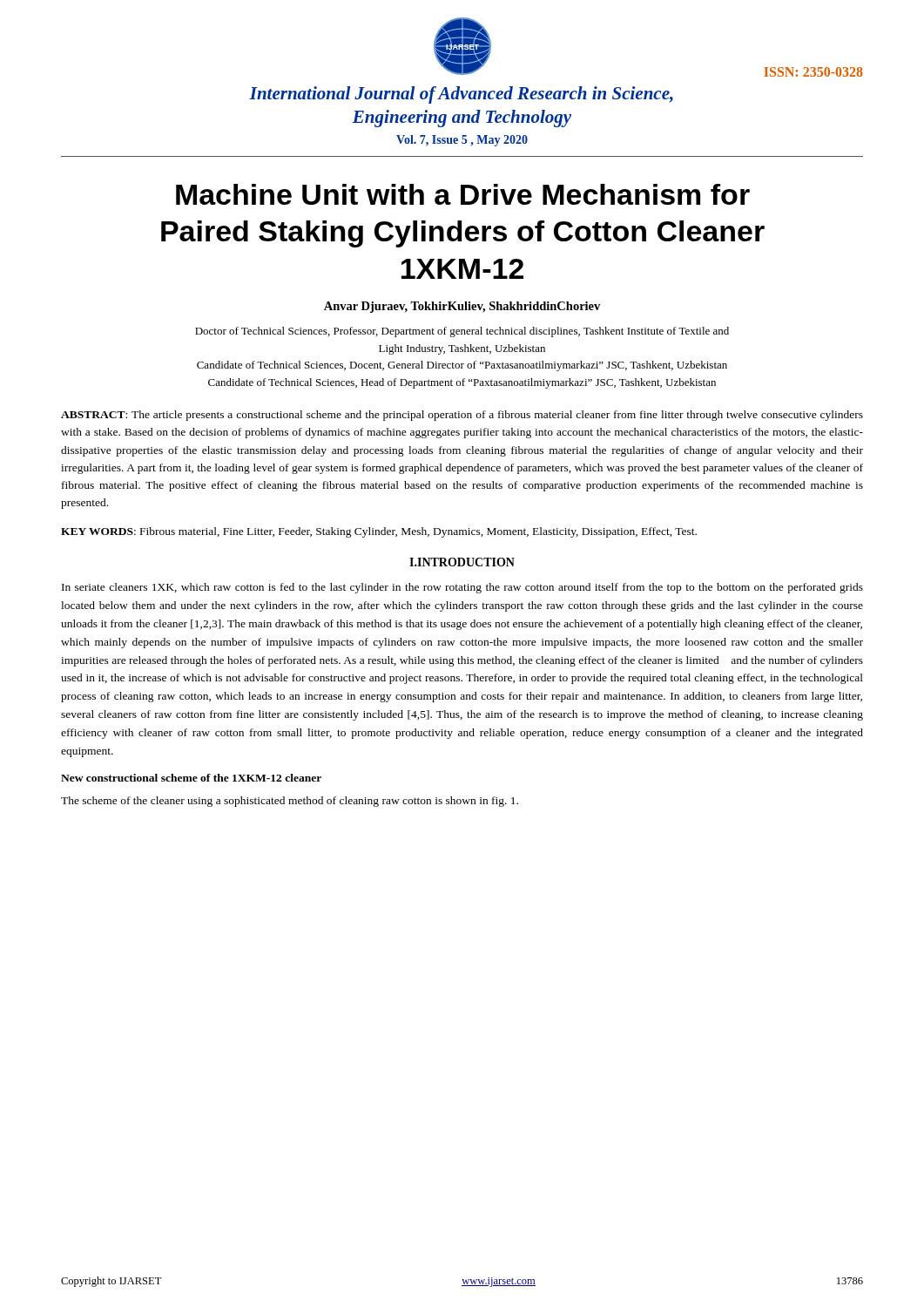Click on the block starting "New constructional scheme of"
The image size is (924, 1307).
(x=191, y=778)
